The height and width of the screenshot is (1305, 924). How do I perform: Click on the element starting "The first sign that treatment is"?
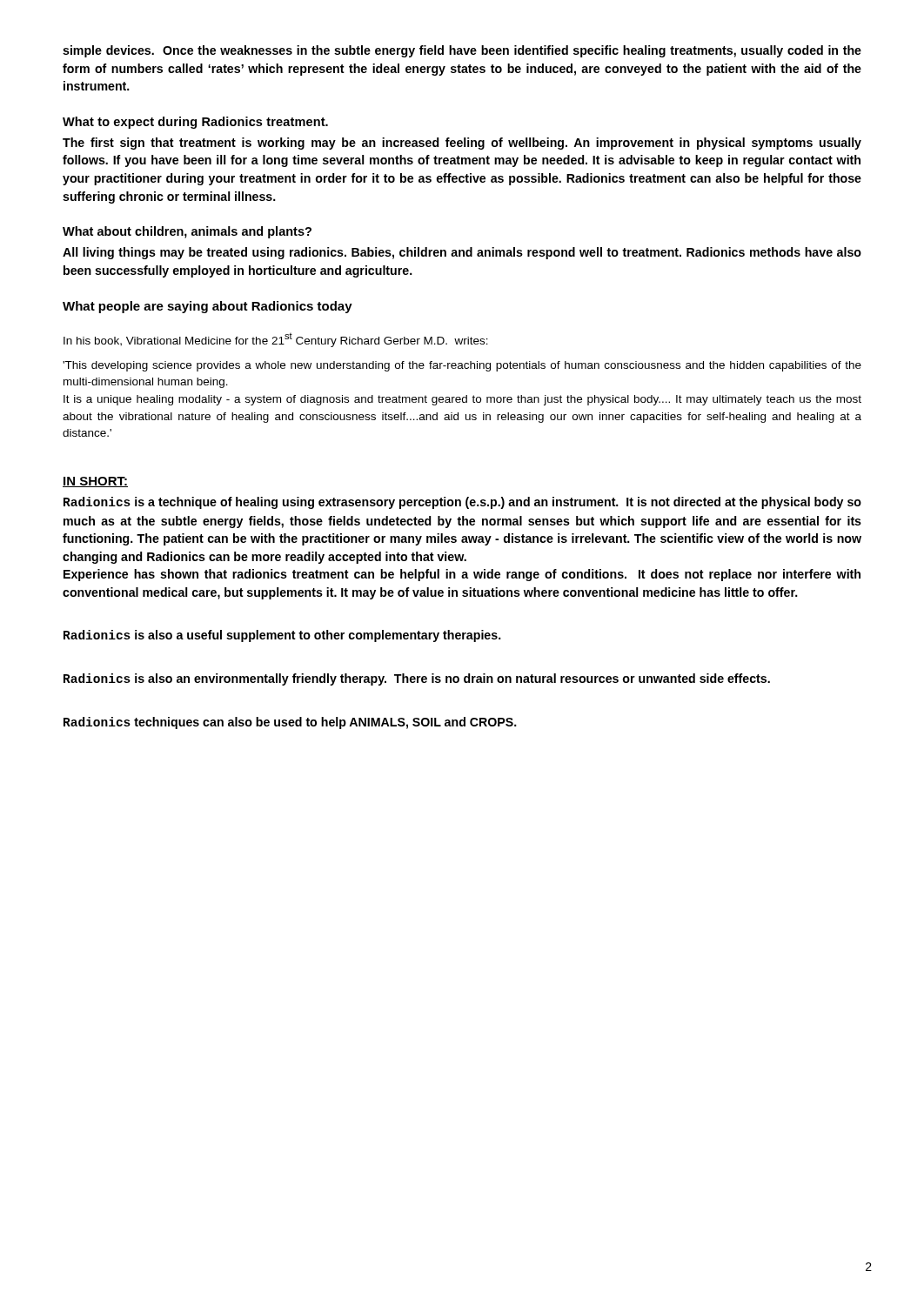pyautogui.click(x=462, y=169)
